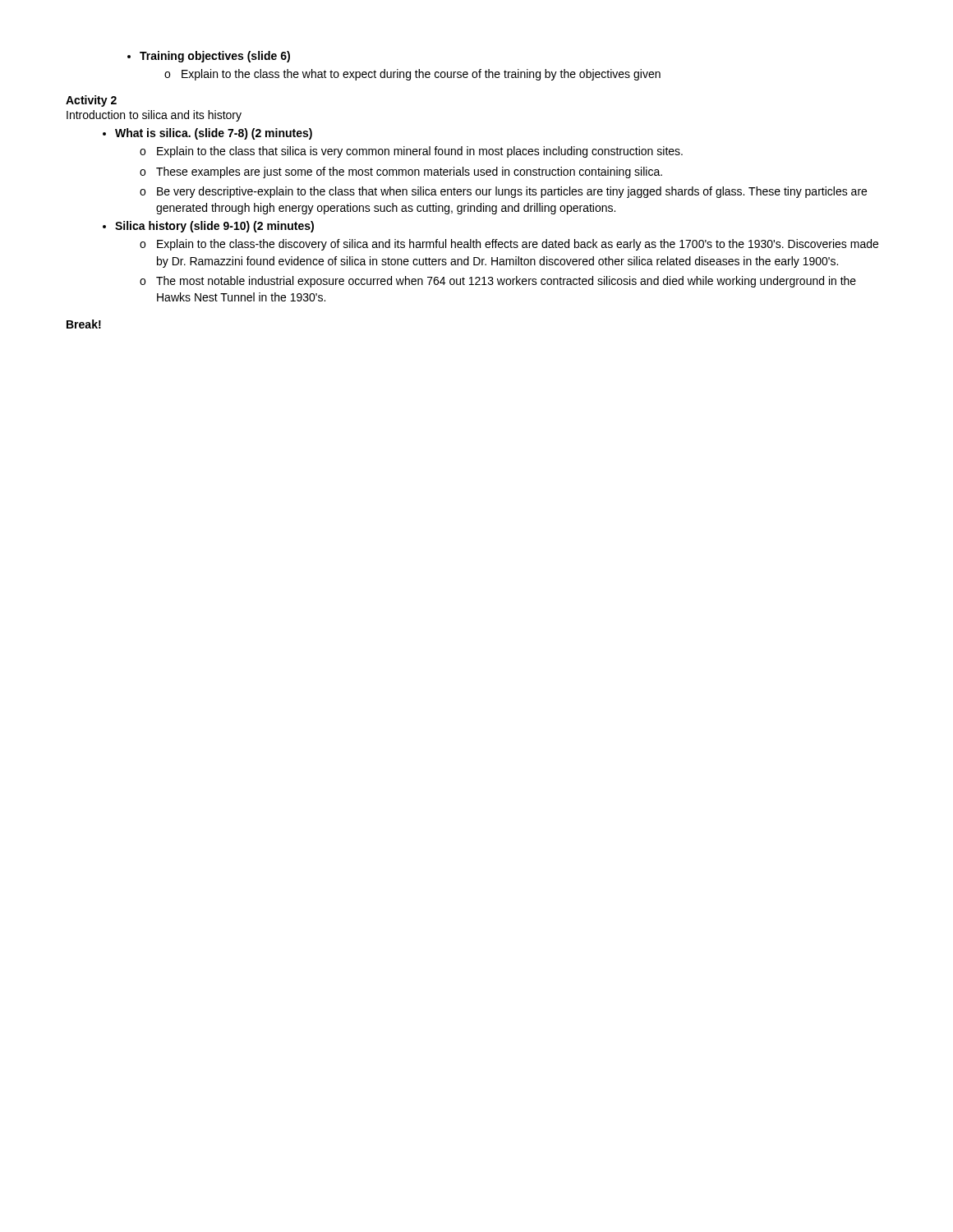953x1232 pixels.
Task: Locate the section header with the text "Activity 2"
Action: coord(91,100)
